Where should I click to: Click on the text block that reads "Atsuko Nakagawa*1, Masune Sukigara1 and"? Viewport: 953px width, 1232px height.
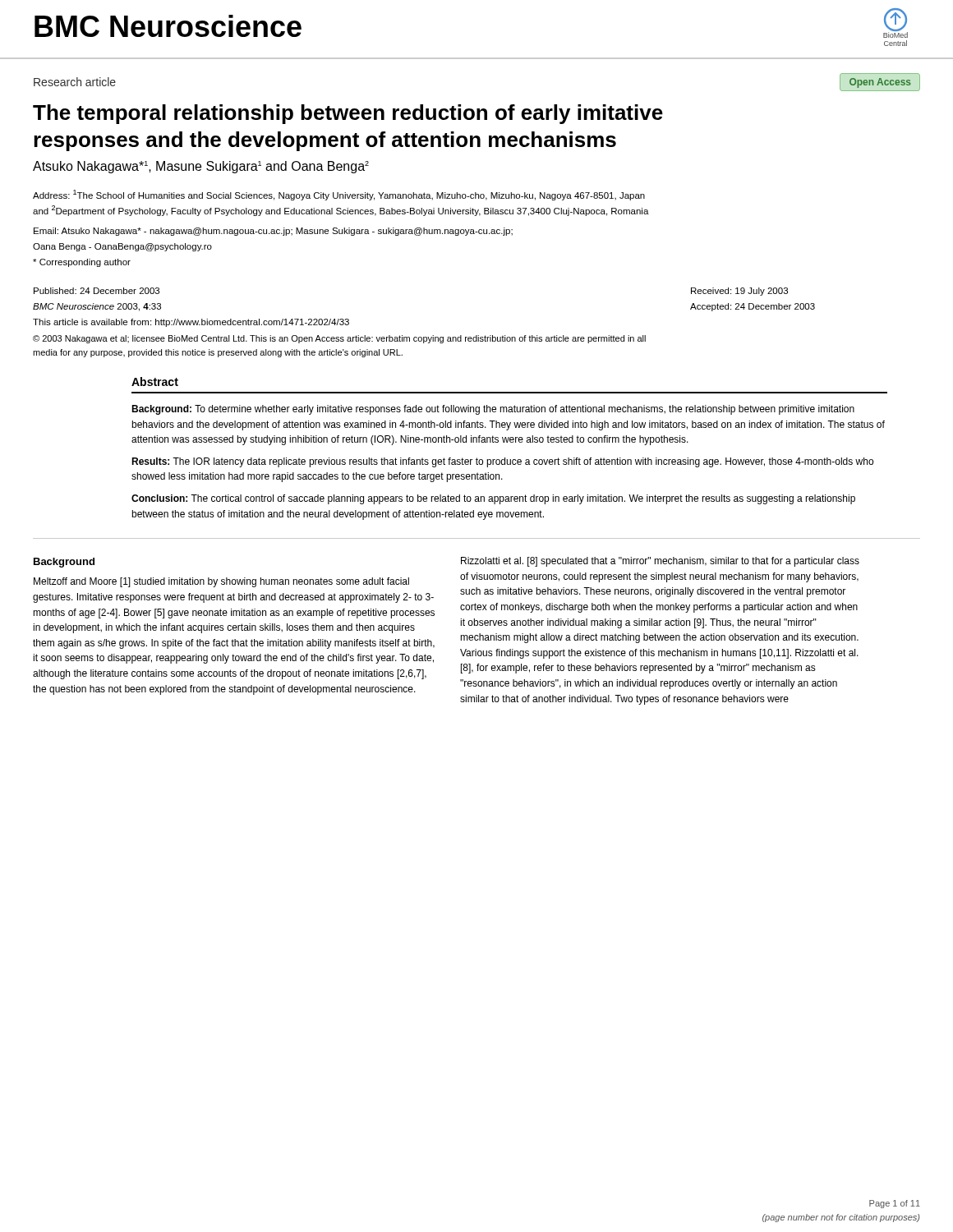point(201,166)
